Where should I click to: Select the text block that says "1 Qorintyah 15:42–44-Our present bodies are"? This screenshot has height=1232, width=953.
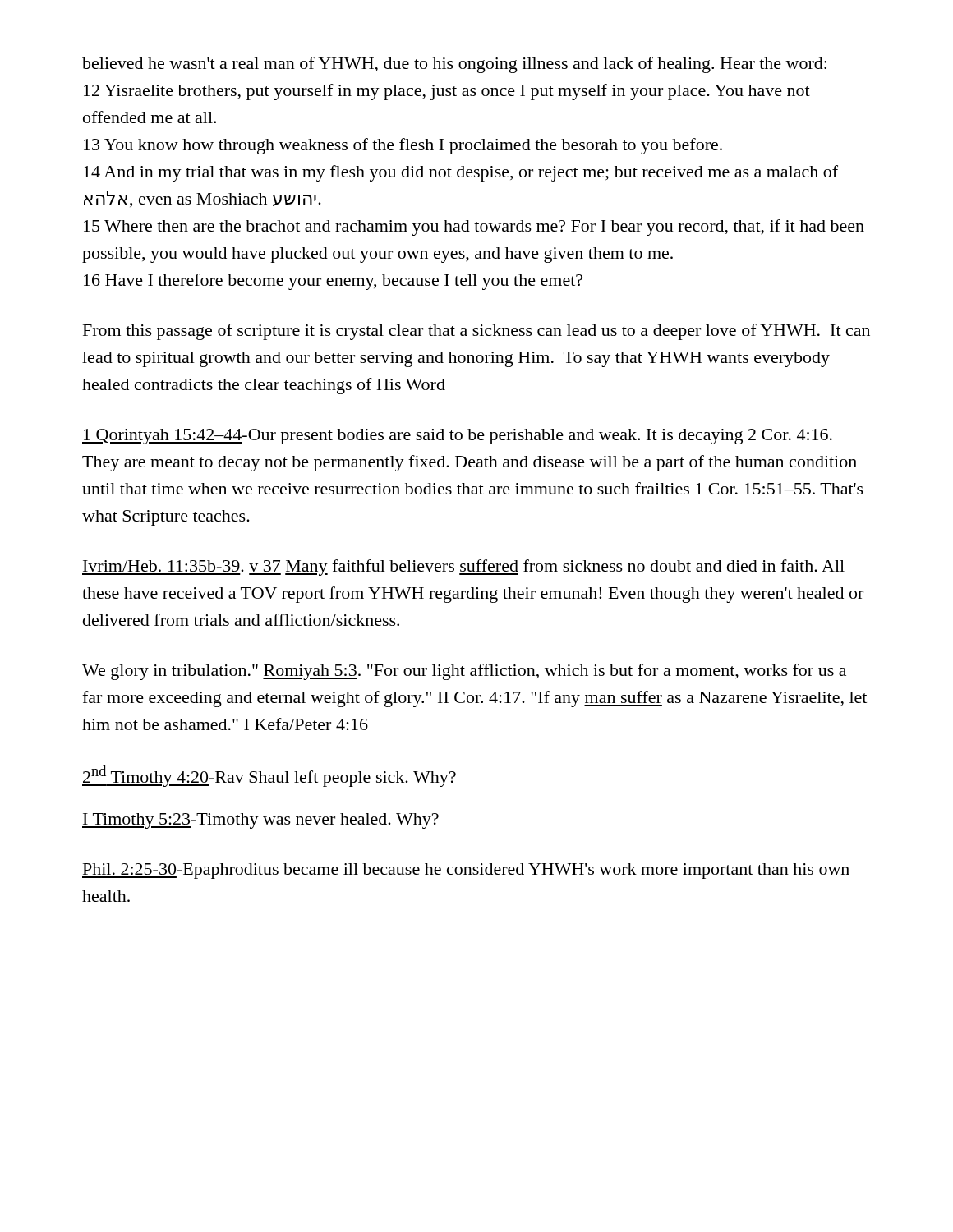point(473,475)
